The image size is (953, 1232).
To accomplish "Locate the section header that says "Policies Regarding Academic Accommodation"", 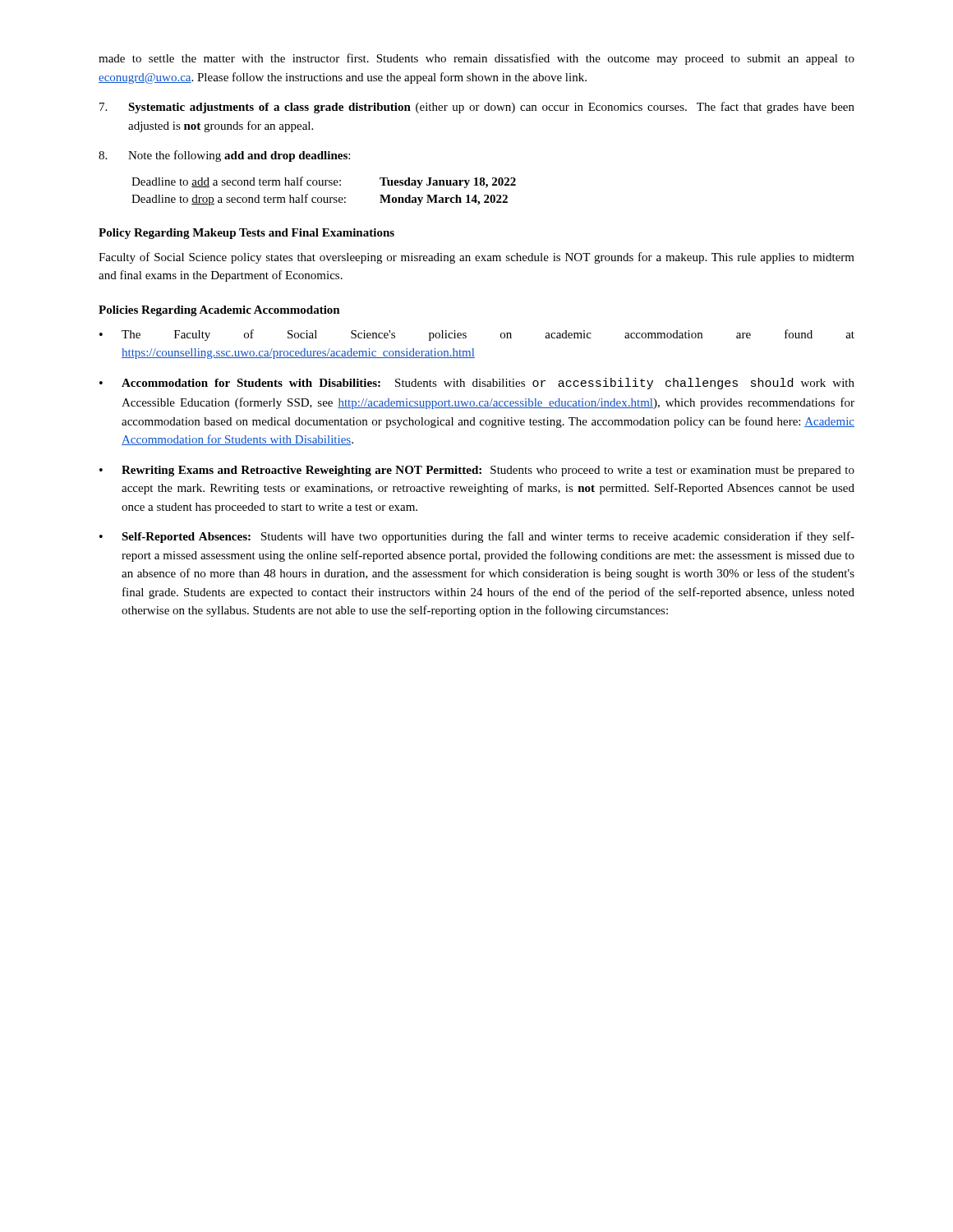I will click(219, 309).
